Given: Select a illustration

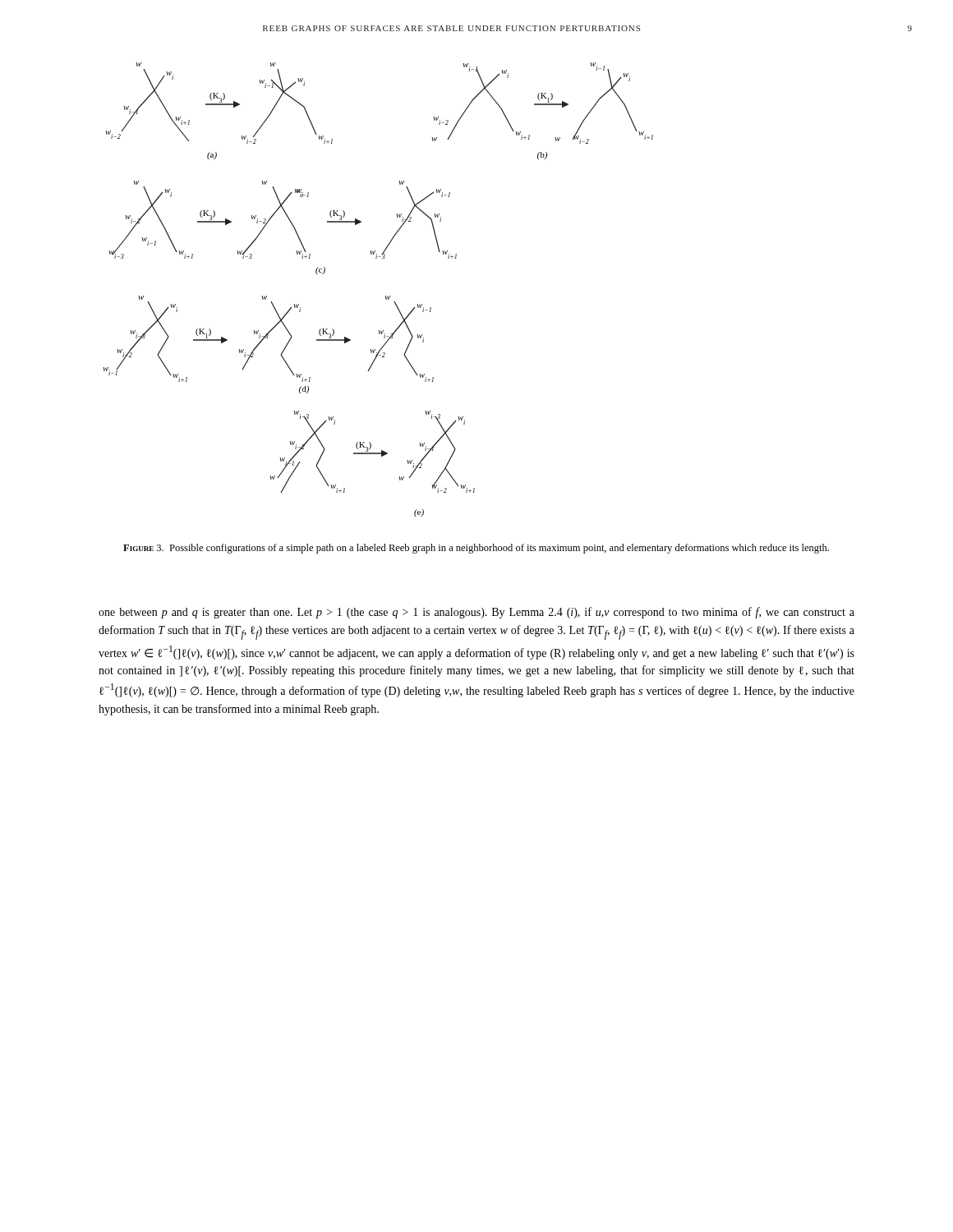Looking at the screenshot, I should pyautogui.click(x=476, y=289).
